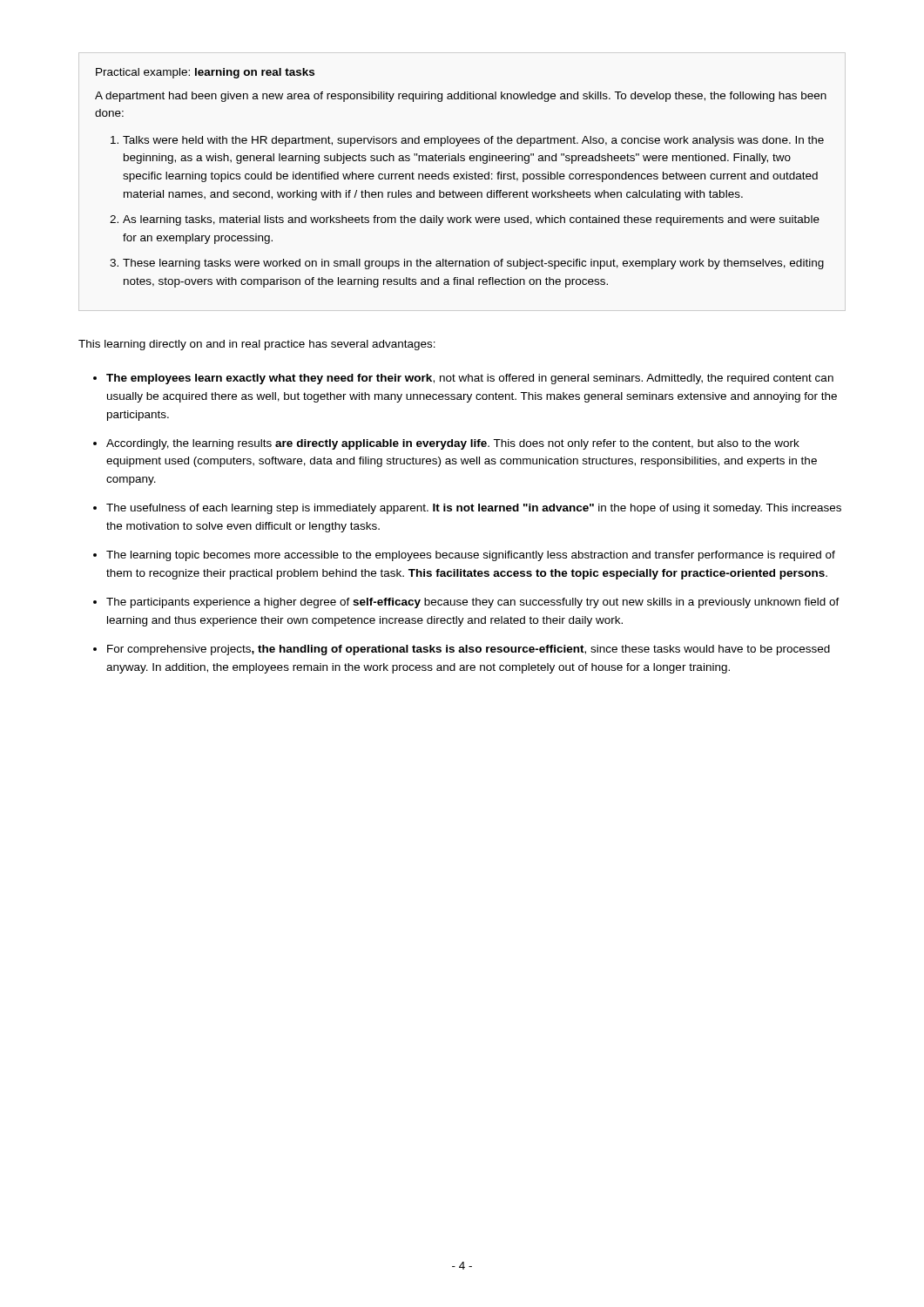
Task: Point to the block beginning "As learning tasks, material lists and worksheets from"
Action: [471, 228]
